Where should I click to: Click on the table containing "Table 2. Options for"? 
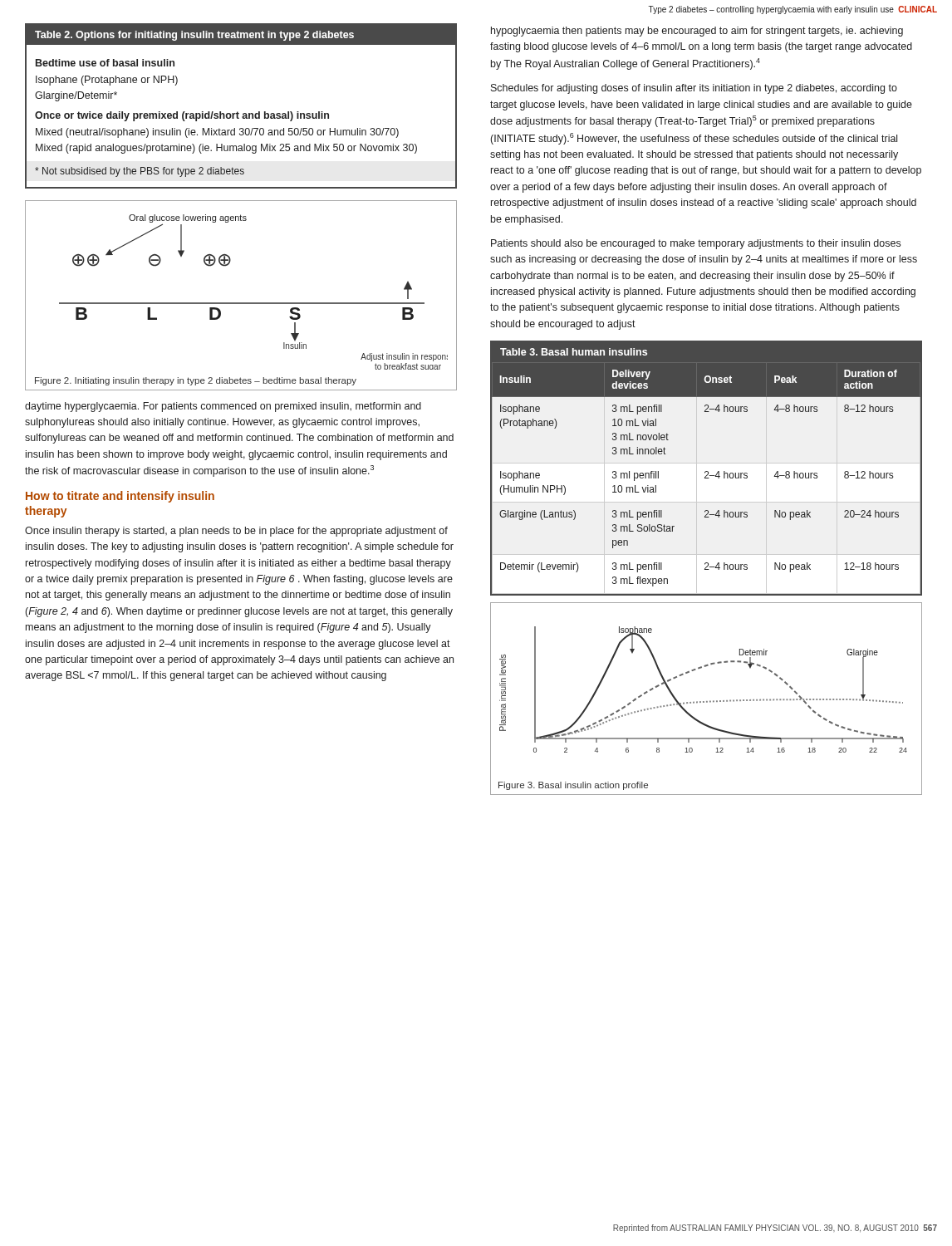tap(241, 106)
